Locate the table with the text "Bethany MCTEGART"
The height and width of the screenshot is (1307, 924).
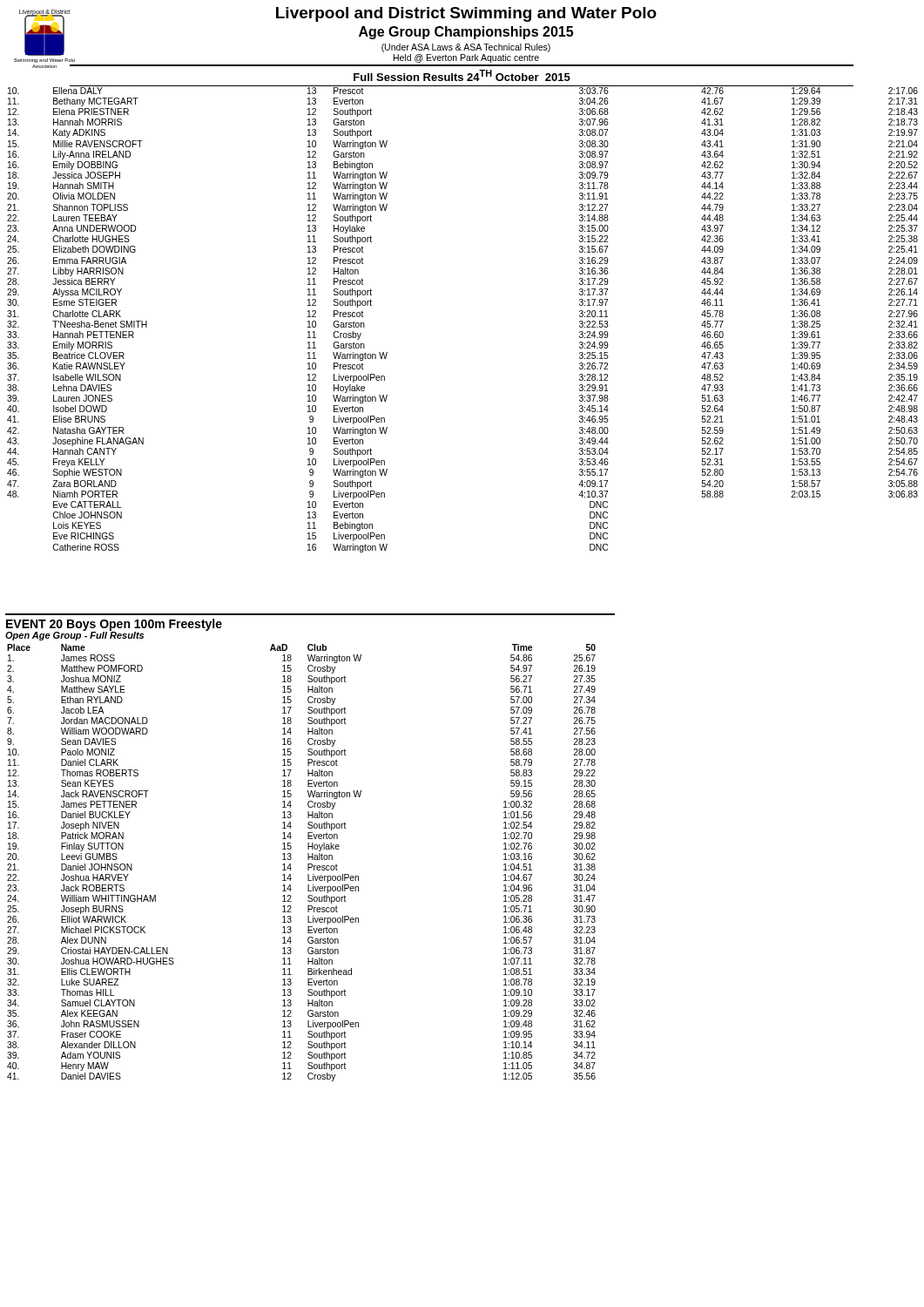(x=462, y=319)
